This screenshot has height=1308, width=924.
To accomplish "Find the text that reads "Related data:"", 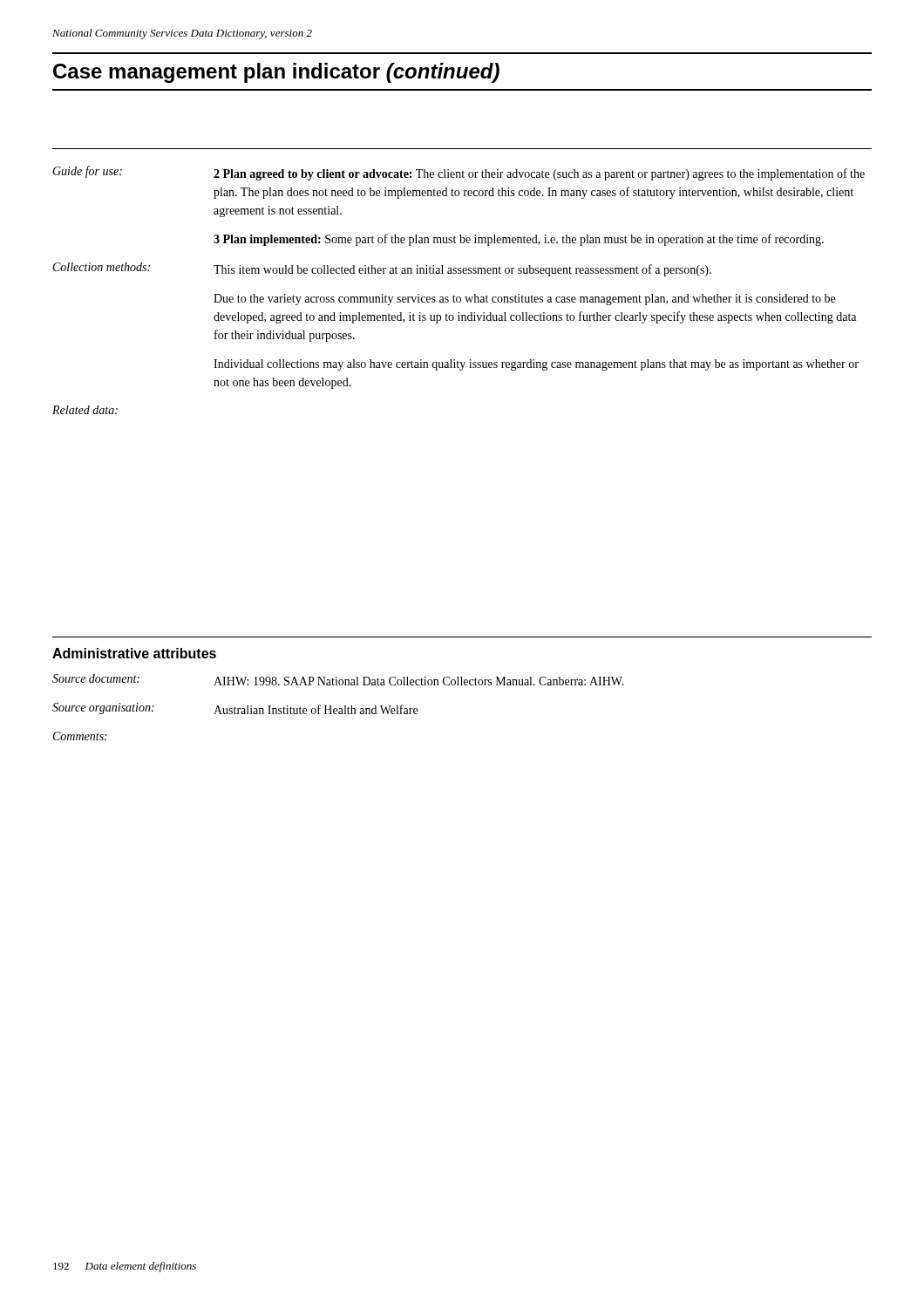I will click(x=85, y=410).
